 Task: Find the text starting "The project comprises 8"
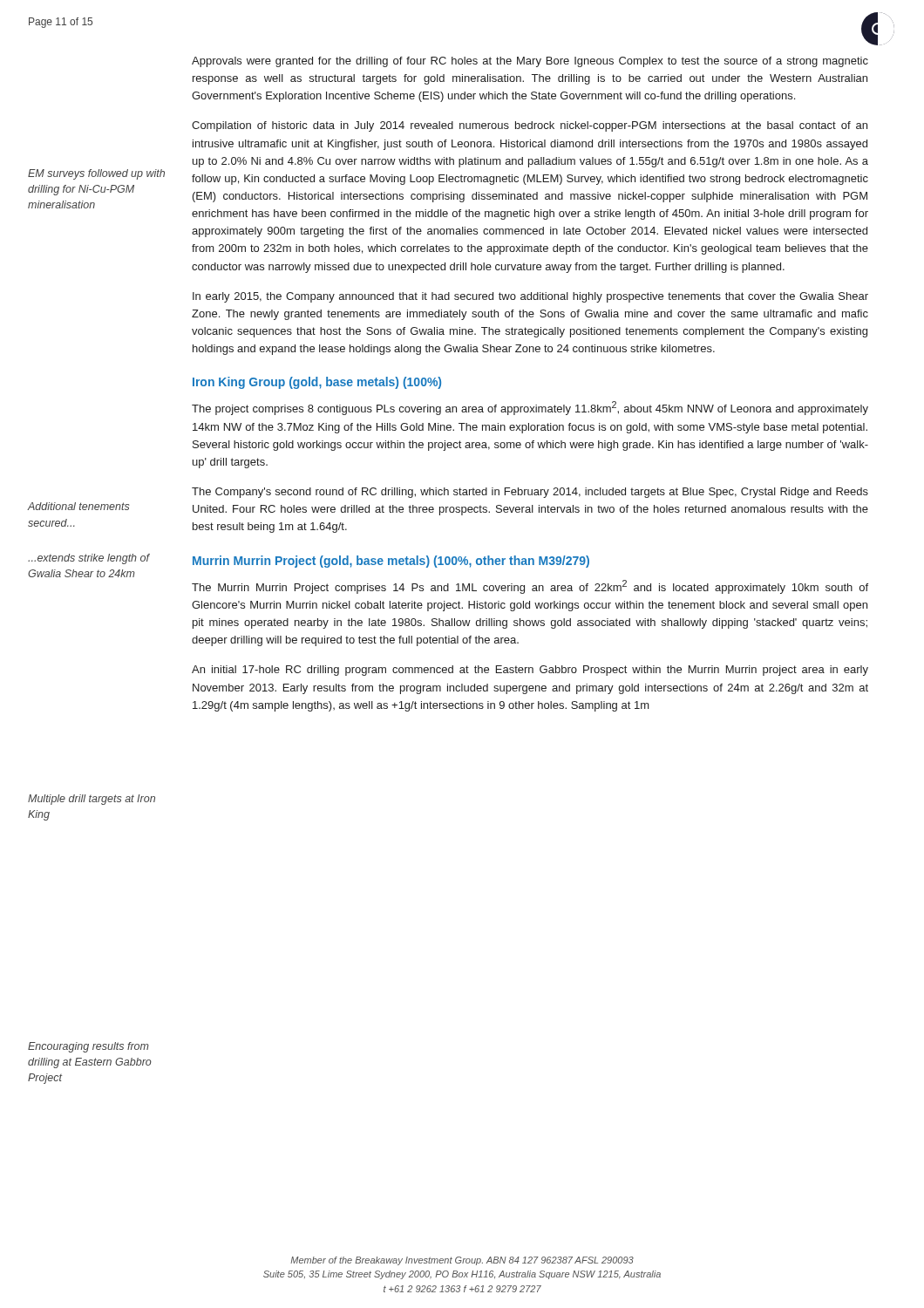530,434
